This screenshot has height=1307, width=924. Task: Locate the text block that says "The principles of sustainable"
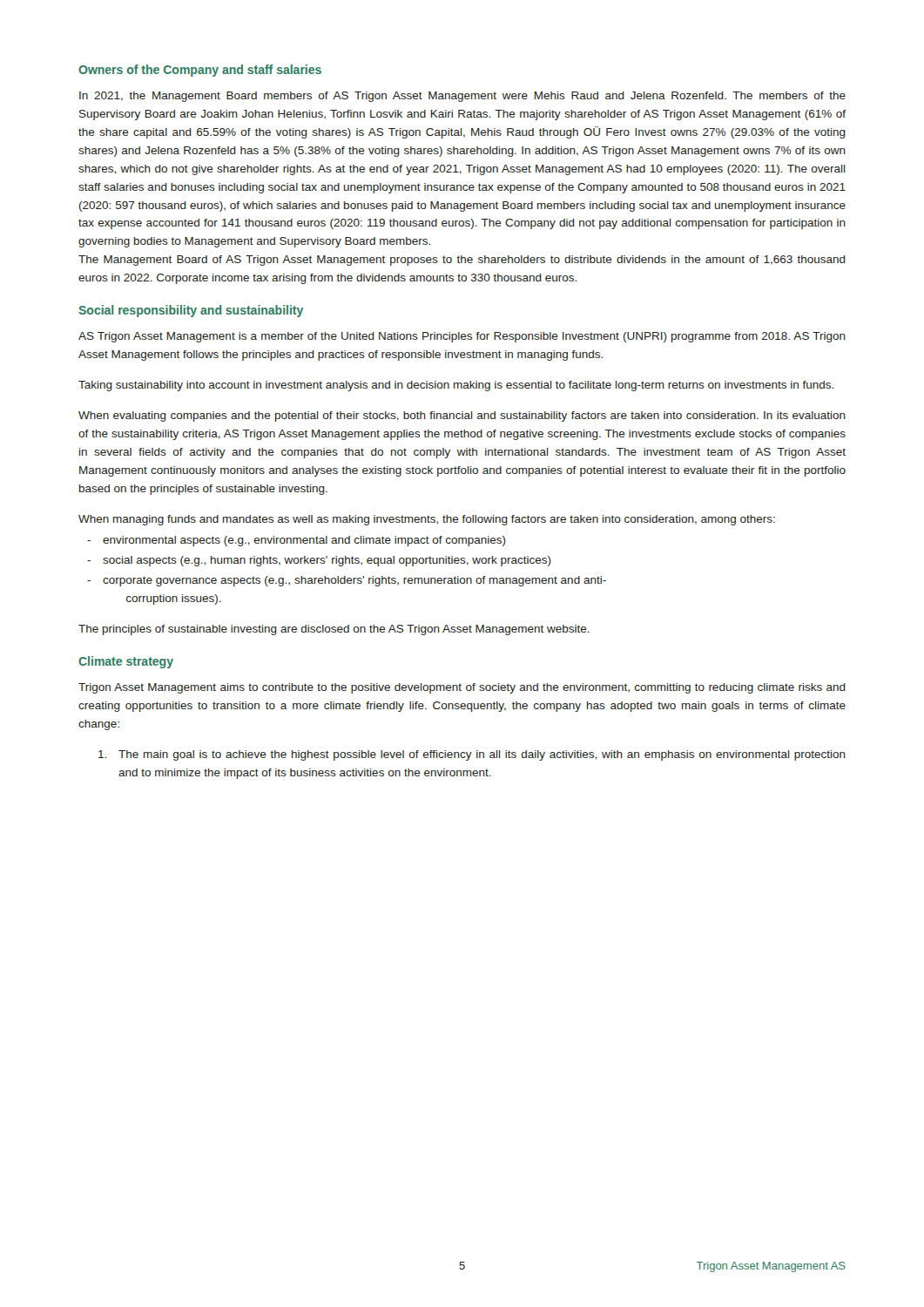334,629
